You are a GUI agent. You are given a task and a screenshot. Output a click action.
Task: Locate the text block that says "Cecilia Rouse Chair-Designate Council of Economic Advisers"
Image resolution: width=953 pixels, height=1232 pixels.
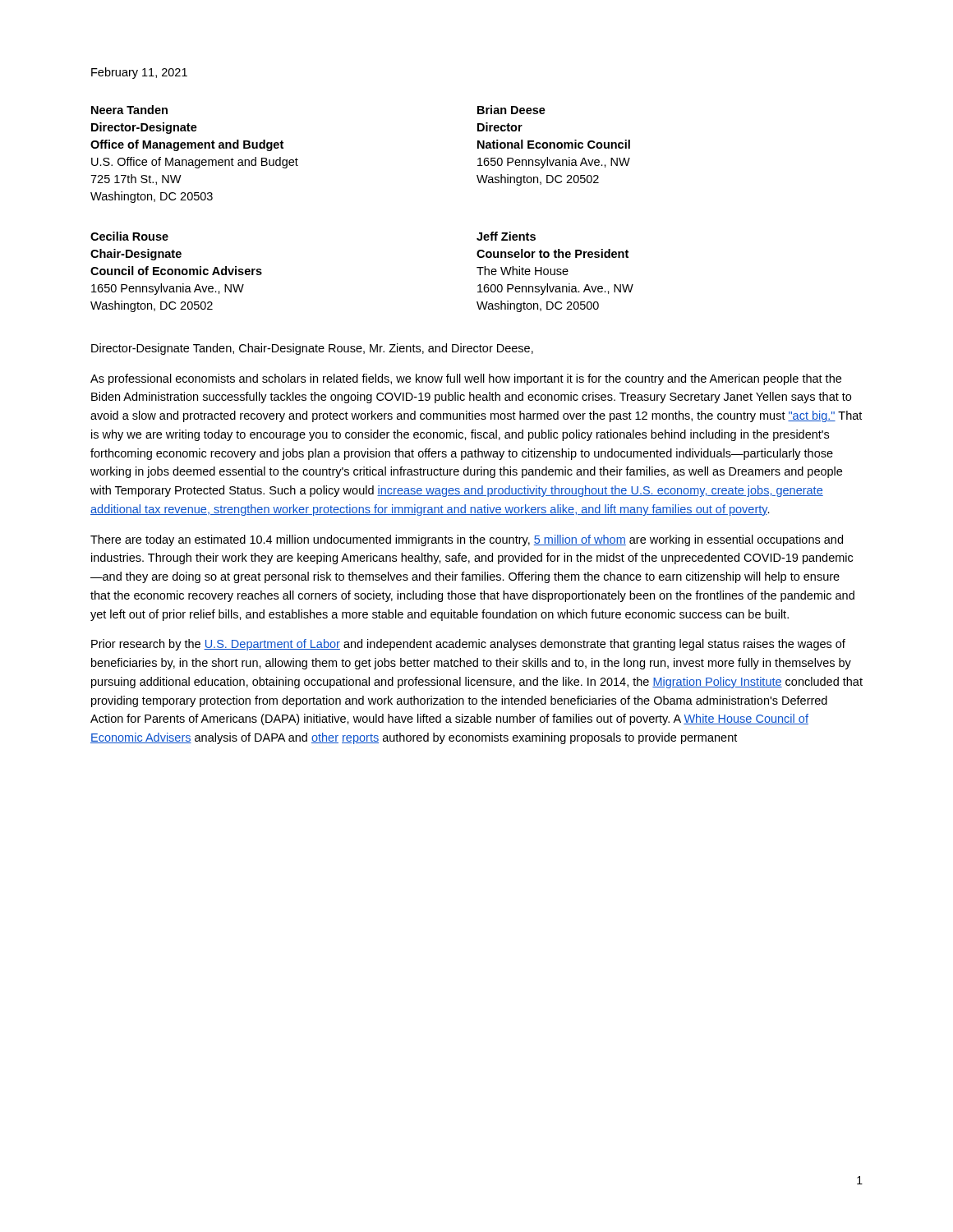(x=176, y=271)
